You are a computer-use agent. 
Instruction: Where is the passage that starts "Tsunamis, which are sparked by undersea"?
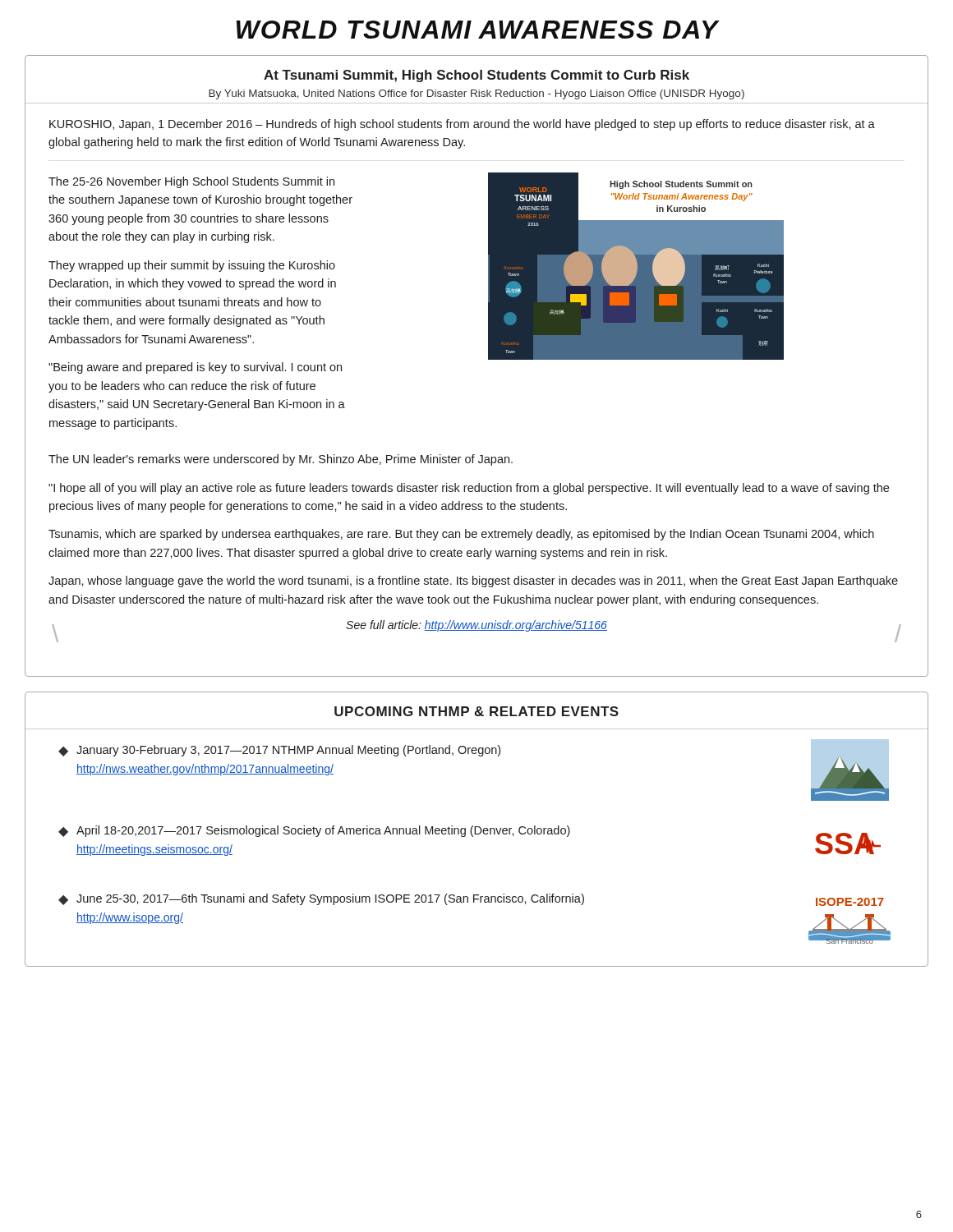[x=461, y=543]
